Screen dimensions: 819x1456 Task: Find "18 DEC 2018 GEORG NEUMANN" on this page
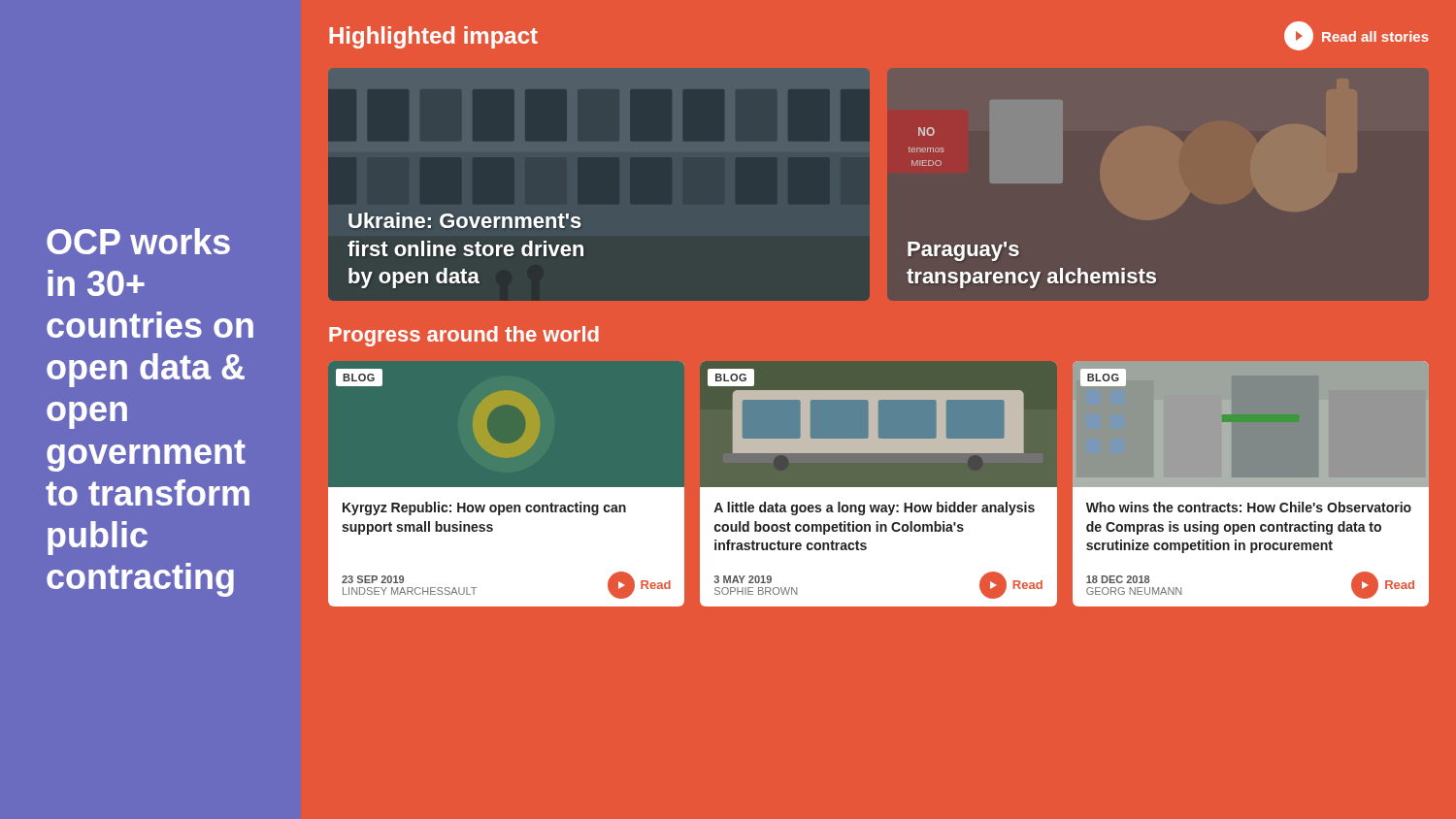(1134, 585)
